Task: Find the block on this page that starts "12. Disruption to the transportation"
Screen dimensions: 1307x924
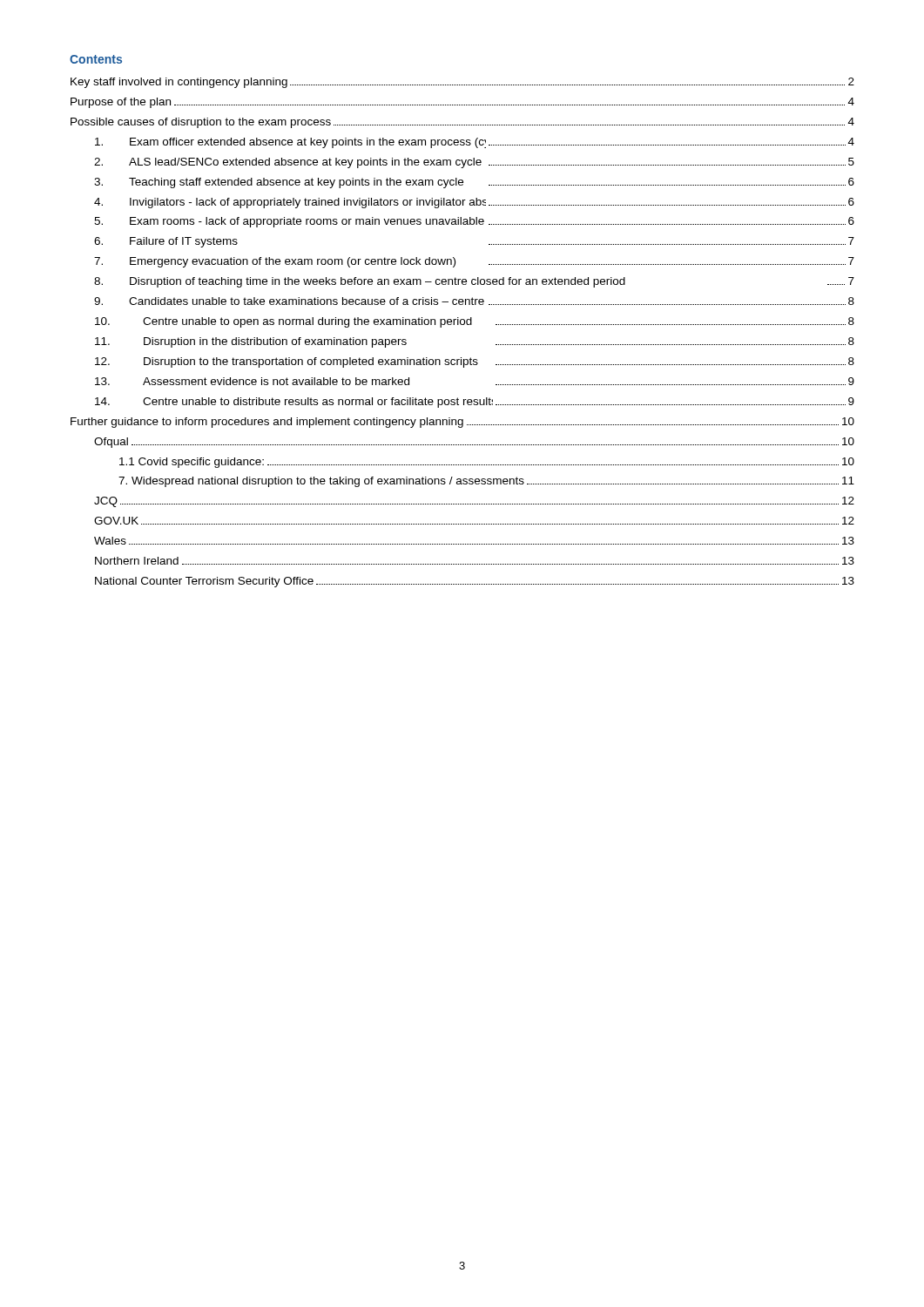Action: tap(462, 362)
